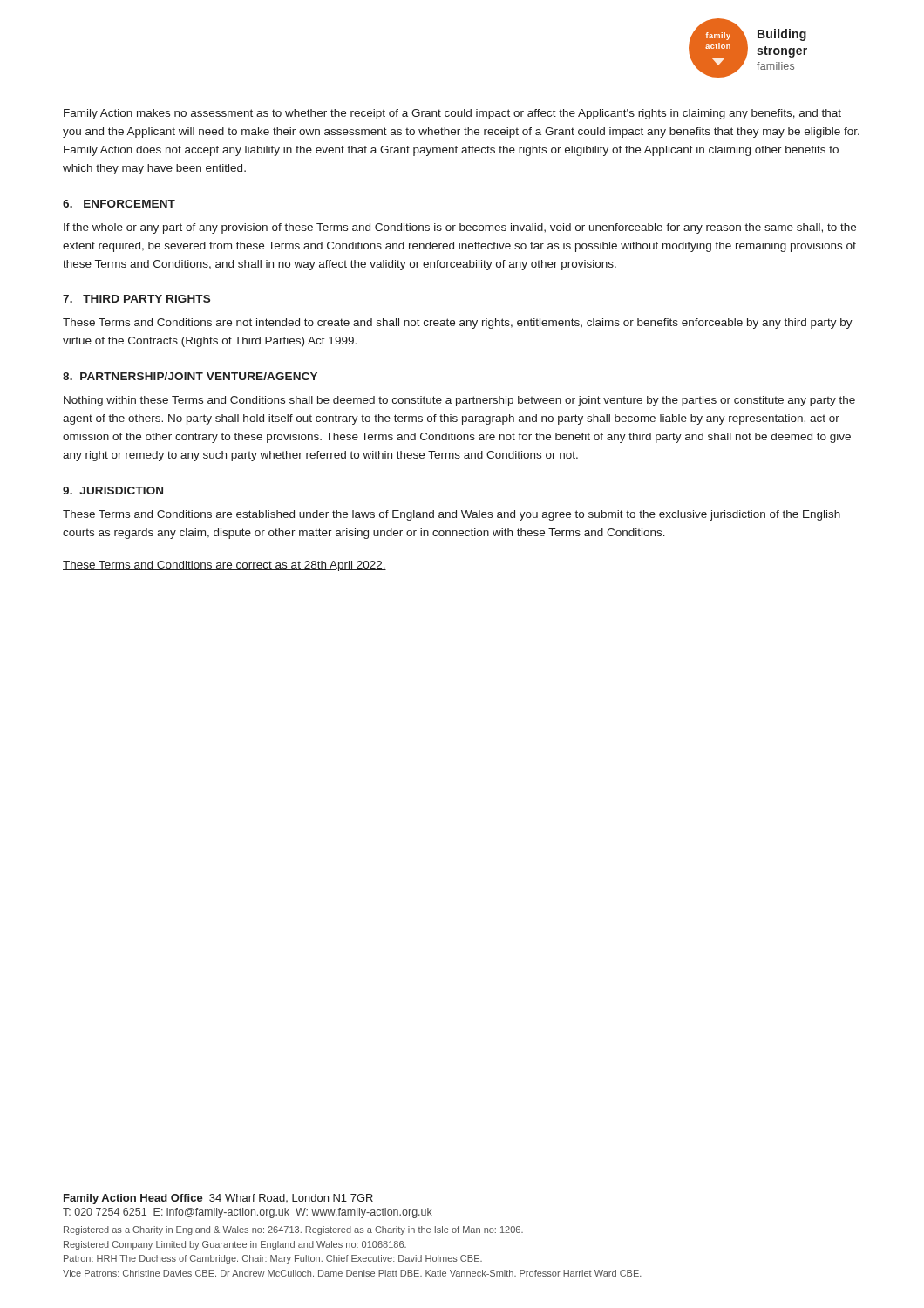Locate the region starting "9. JURISDICTION"
This screenshot has height=1308, width=924.
[113, 490]
